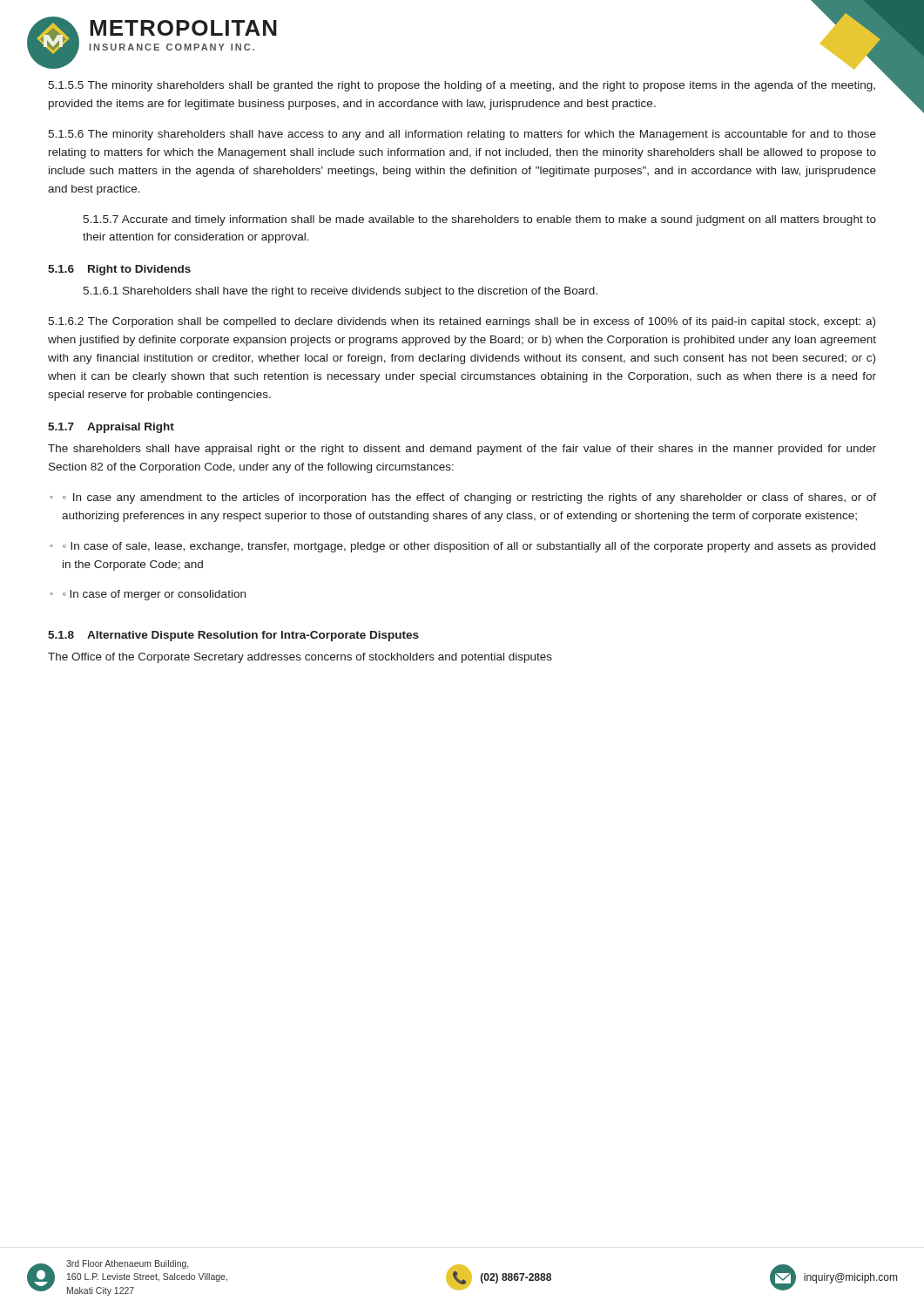
Task: Locate the block starting "◦ In case of sale, lease, exchange, transfer,"
Action: click(x=469, y=555)
